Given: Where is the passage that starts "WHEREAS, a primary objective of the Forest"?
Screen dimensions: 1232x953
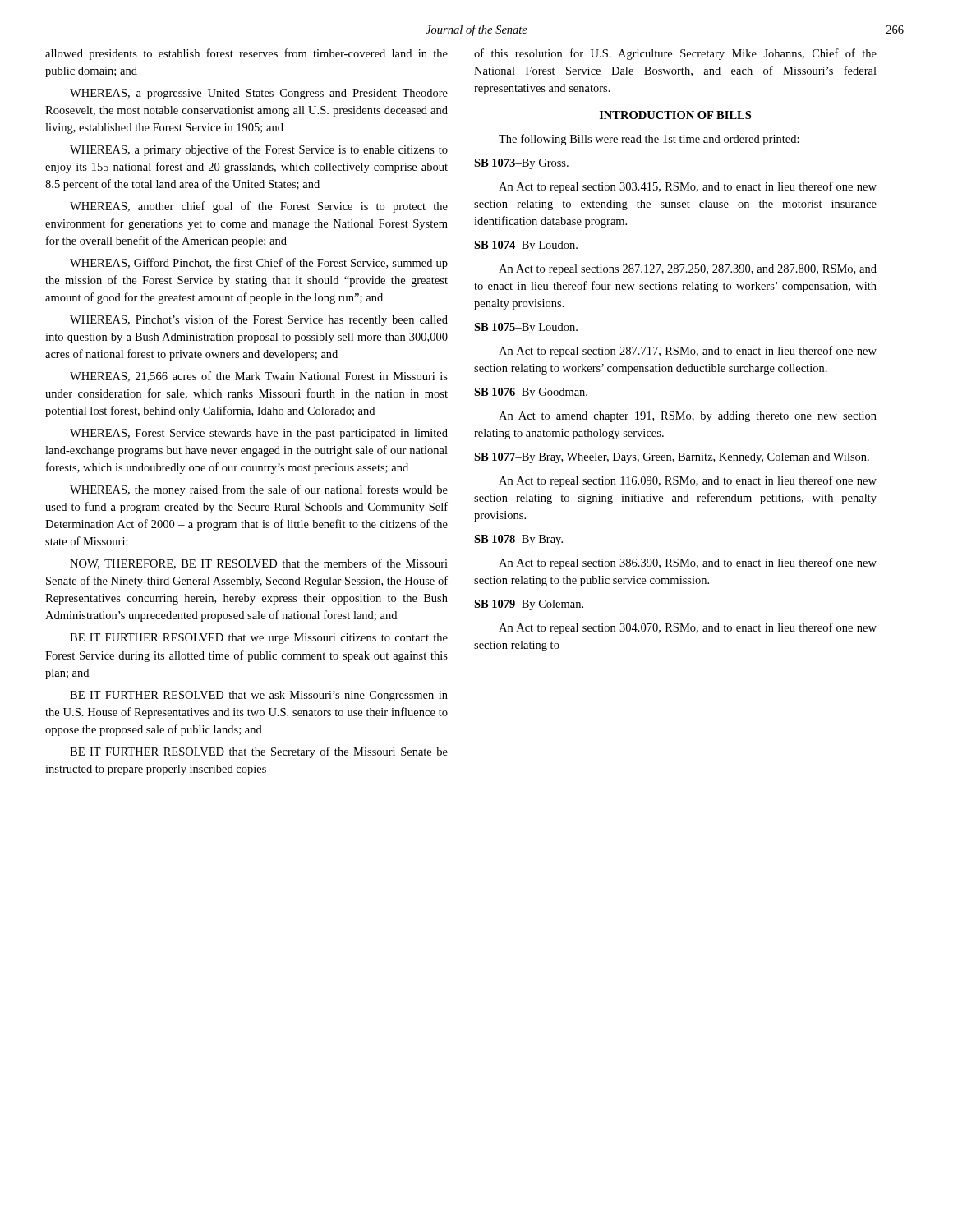Looking at the screenshot, I should pos(246,167).
